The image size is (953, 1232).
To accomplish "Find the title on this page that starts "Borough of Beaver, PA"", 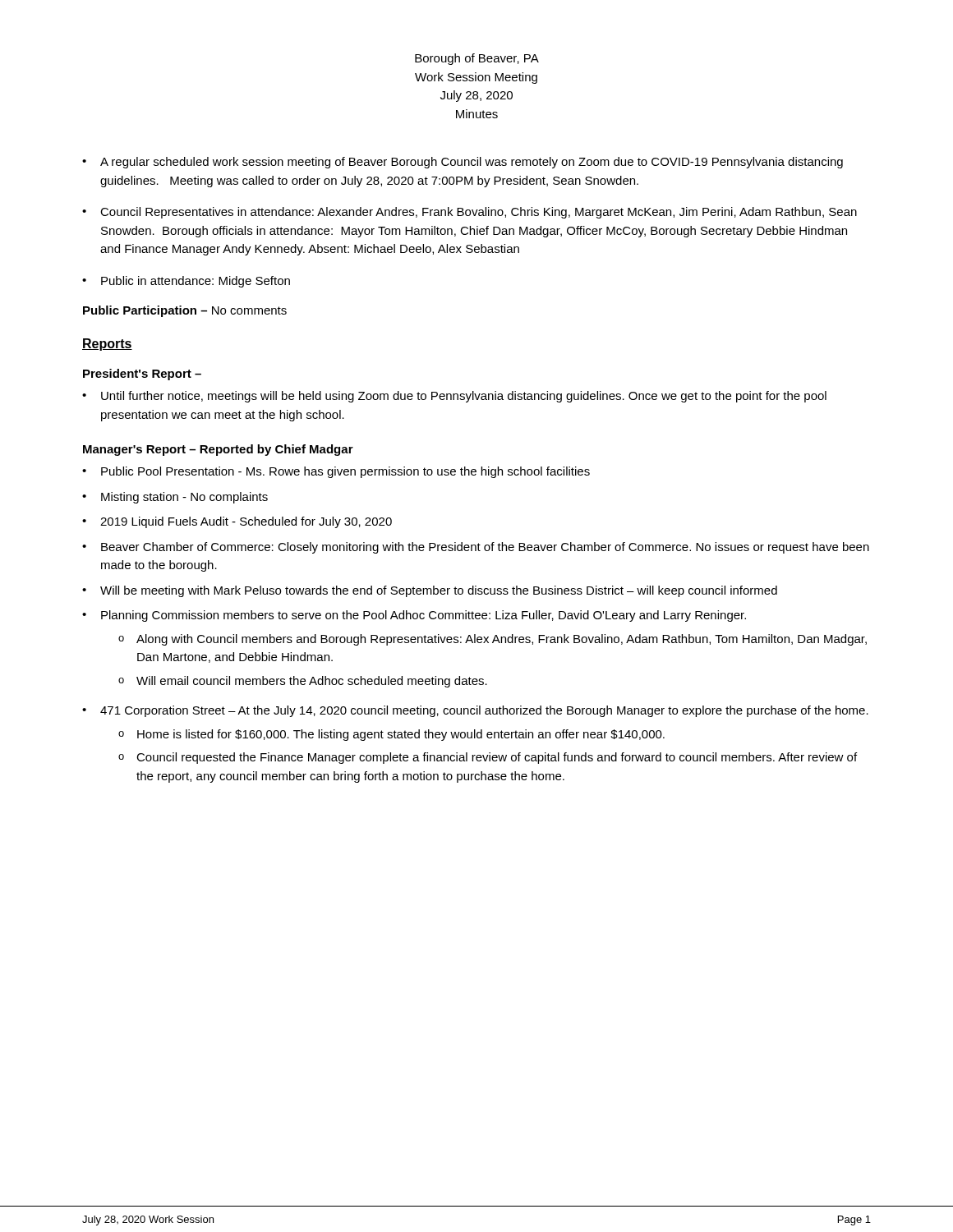I will point(476,86).
